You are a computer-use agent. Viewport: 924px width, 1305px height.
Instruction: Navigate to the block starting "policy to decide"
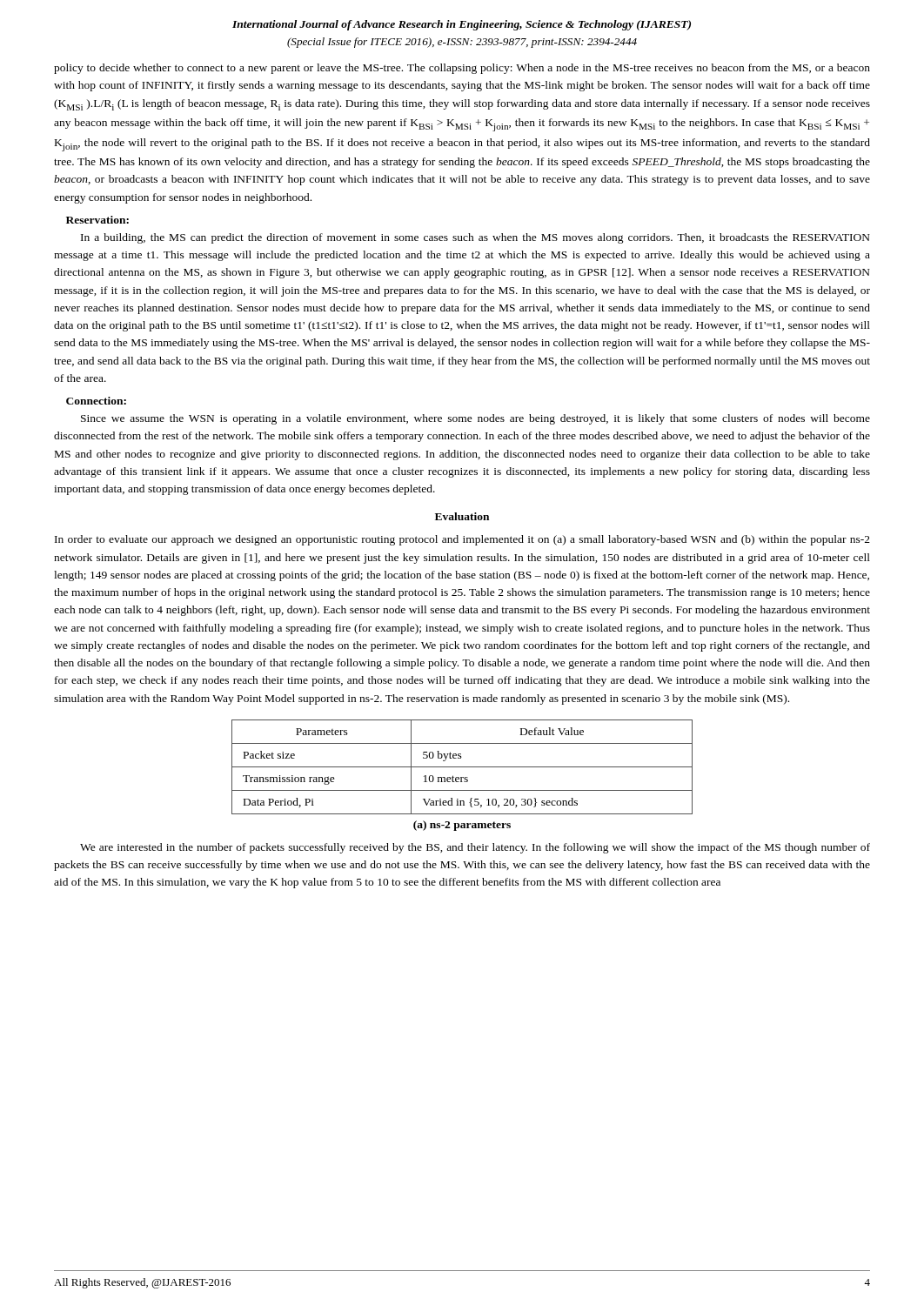[462, 133]
